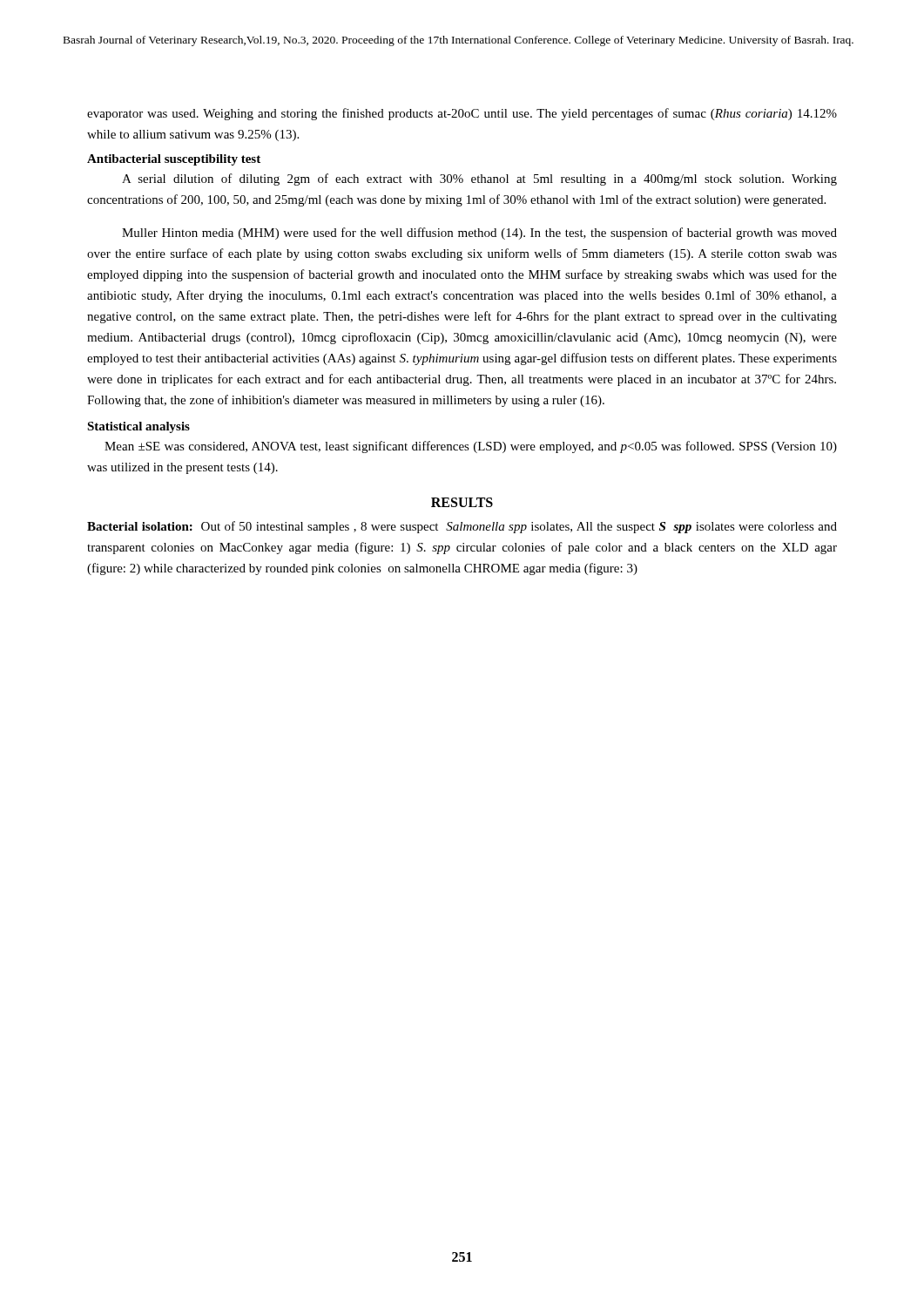Locate the passage starting "Muller Hinton media (MHM) were used for the"

coord(462,316)
